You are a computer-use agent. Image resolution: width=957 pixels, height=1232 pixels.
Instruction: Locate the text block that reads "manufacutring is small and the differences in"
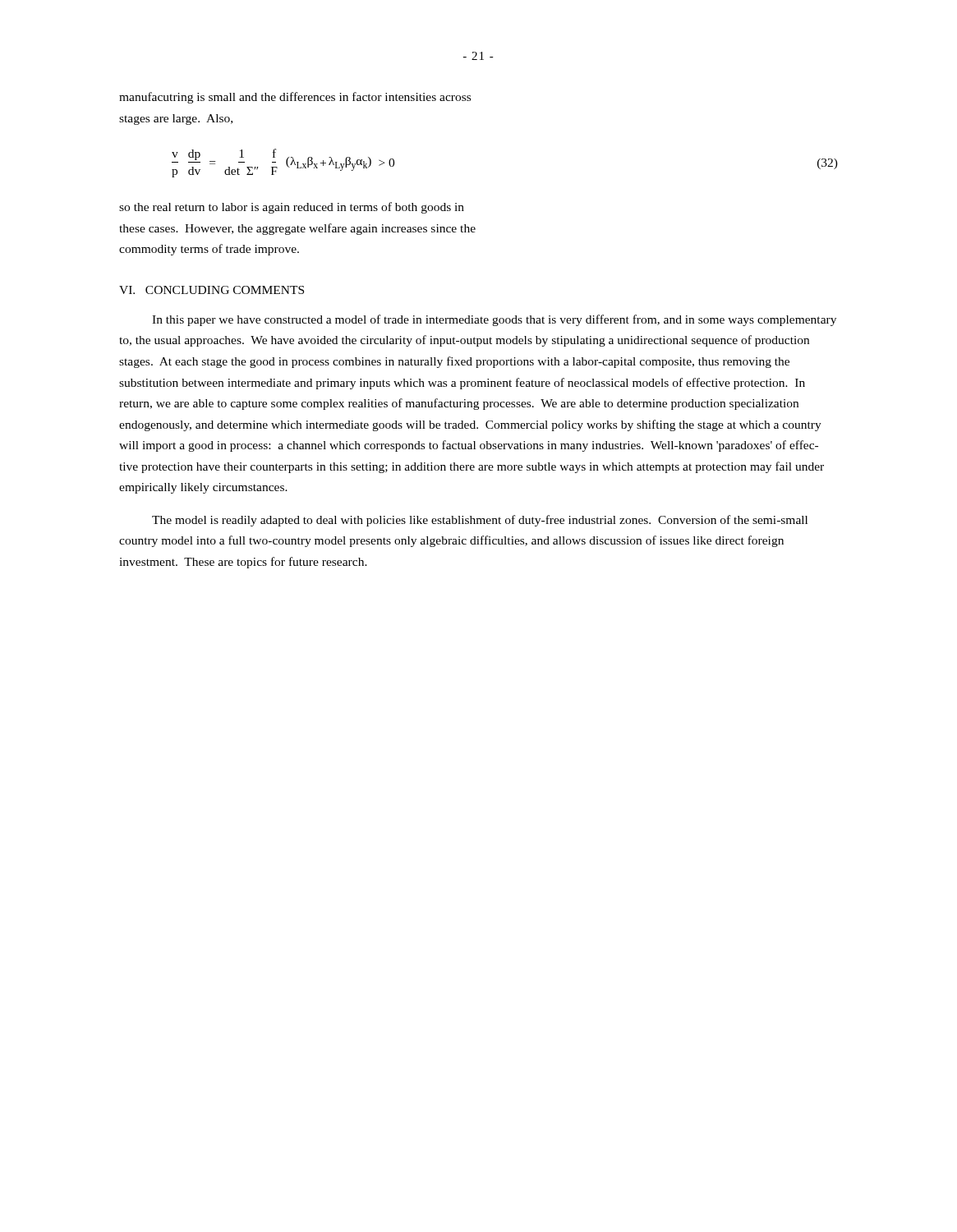295,107
